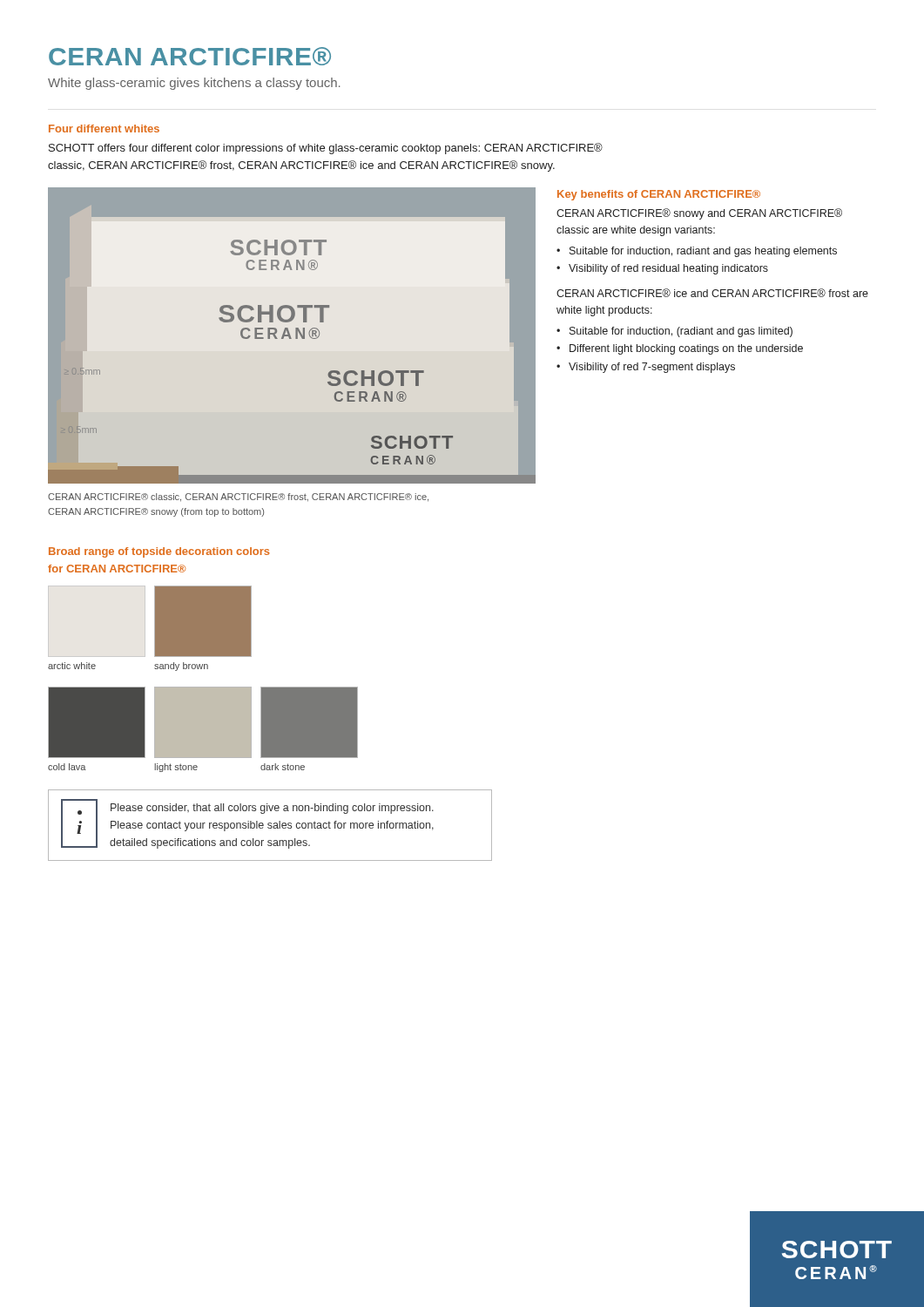
Task: Point to the element starting "Key benefits of CERAN ARCTICFIRE®"
Action: click(x=659, y=194)
